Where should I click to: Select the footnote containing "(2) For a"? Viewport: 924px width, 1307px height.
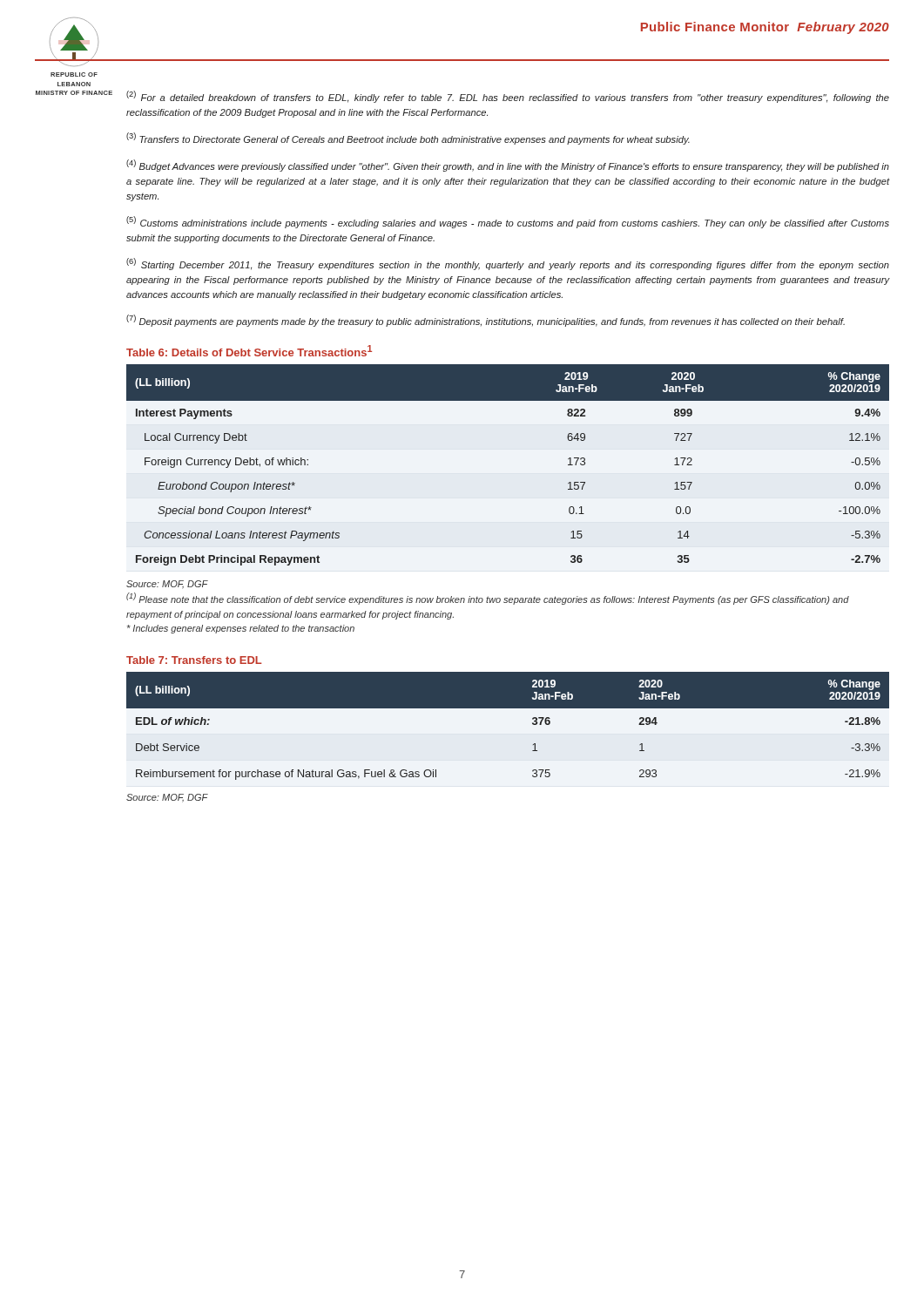click(x=508, y=209)
